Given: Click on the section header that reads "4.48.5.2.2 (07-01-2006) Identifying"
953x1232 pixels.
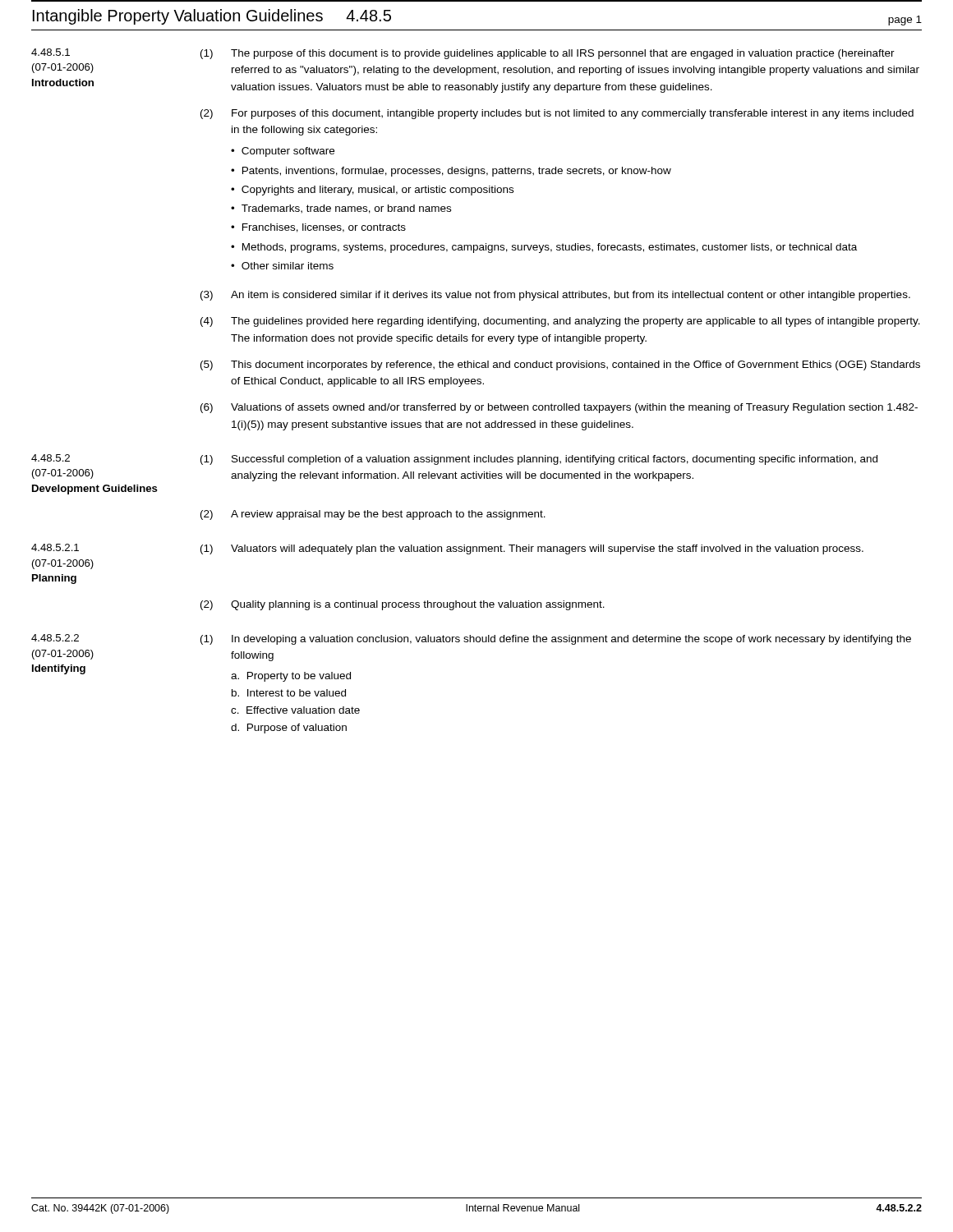Looking at the screenshot, I should 55,638.
